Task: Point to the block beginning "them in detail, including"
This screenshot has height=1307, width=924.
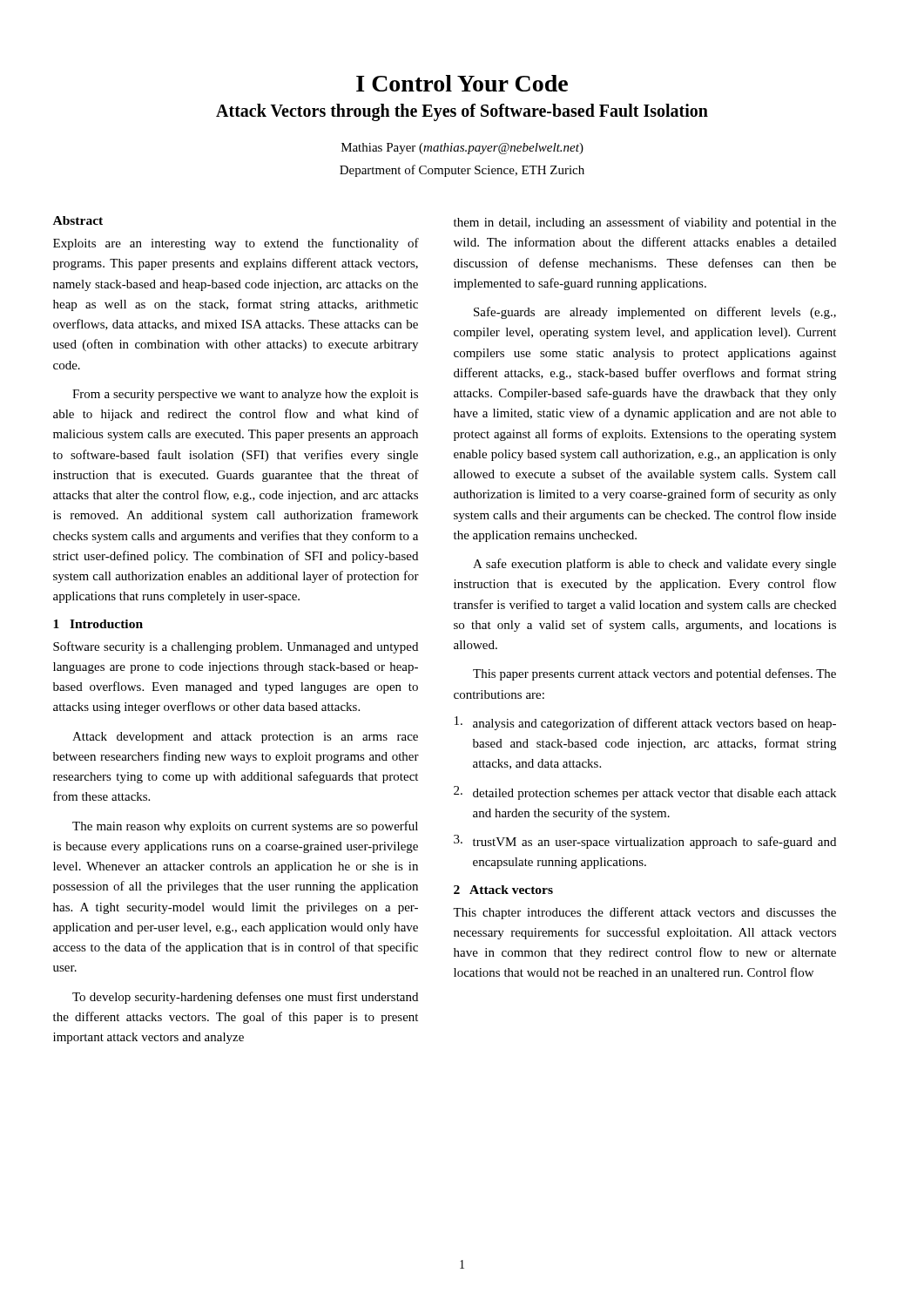Action: pos(645,459)
